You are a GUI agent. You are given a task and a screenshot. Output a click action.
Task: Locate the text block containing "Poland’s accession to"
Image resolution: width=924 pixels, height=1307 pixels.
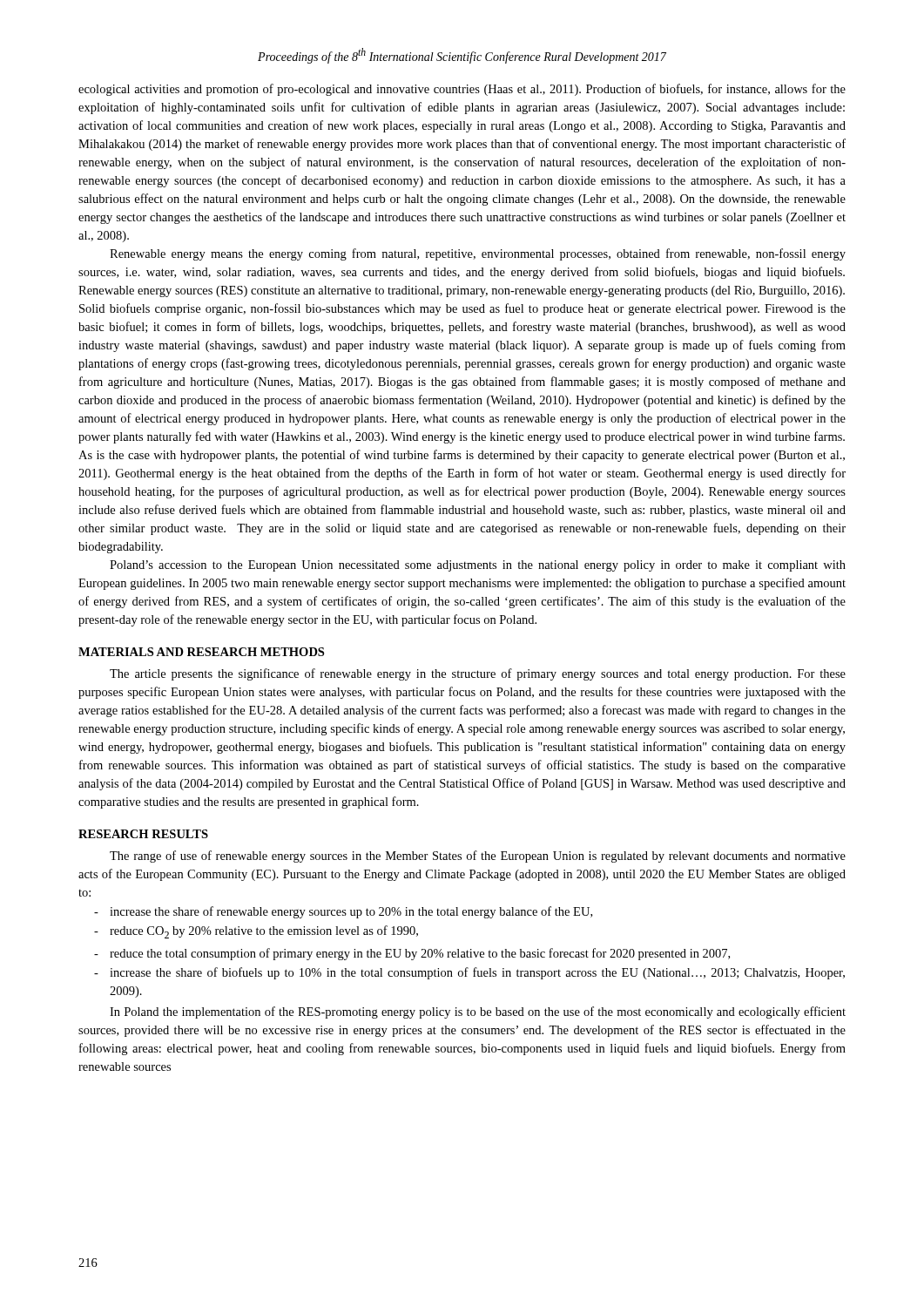[462, 593]
